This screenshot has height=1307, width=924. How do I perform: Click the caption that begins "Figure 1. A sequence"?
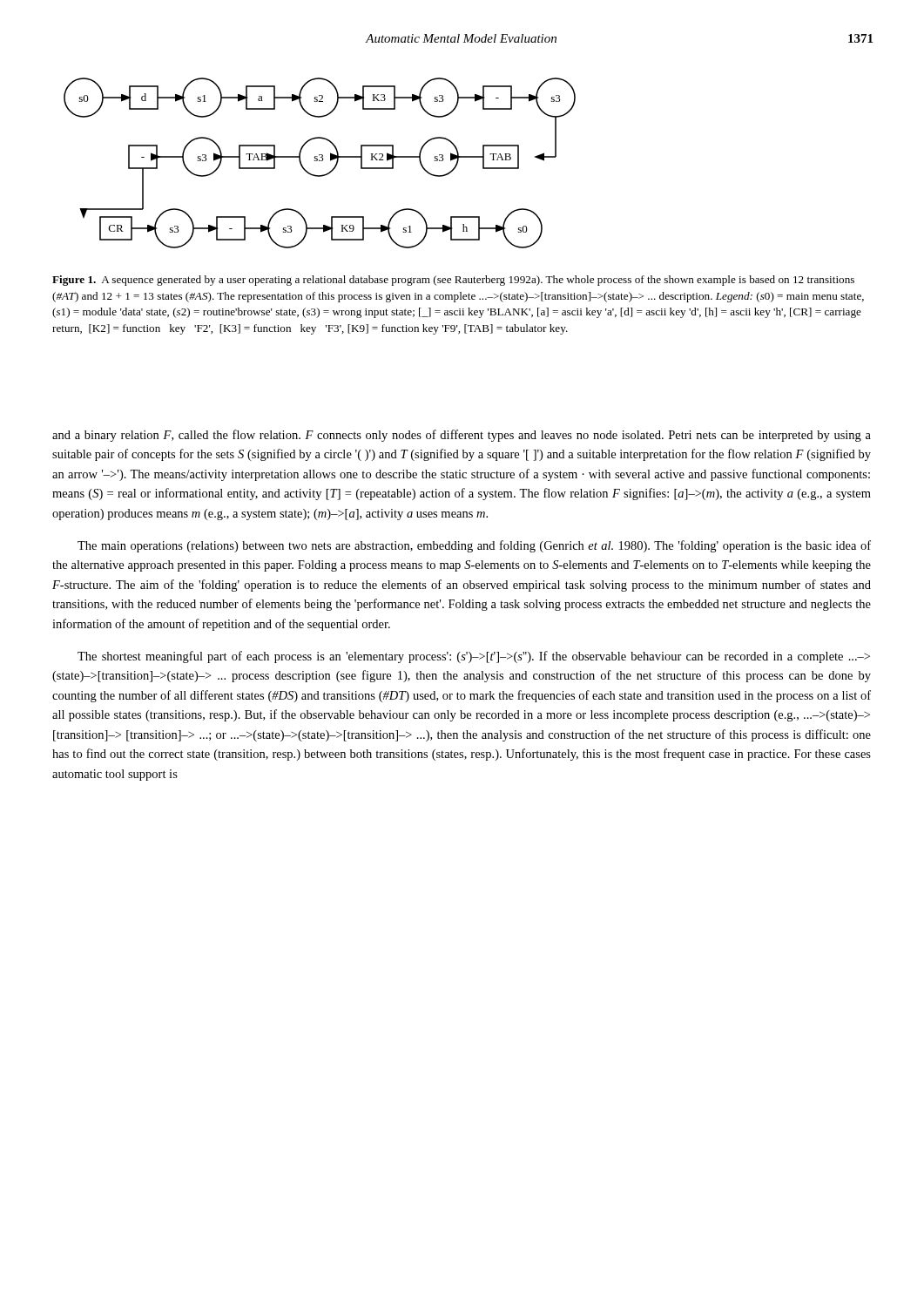tap(460, 304)
